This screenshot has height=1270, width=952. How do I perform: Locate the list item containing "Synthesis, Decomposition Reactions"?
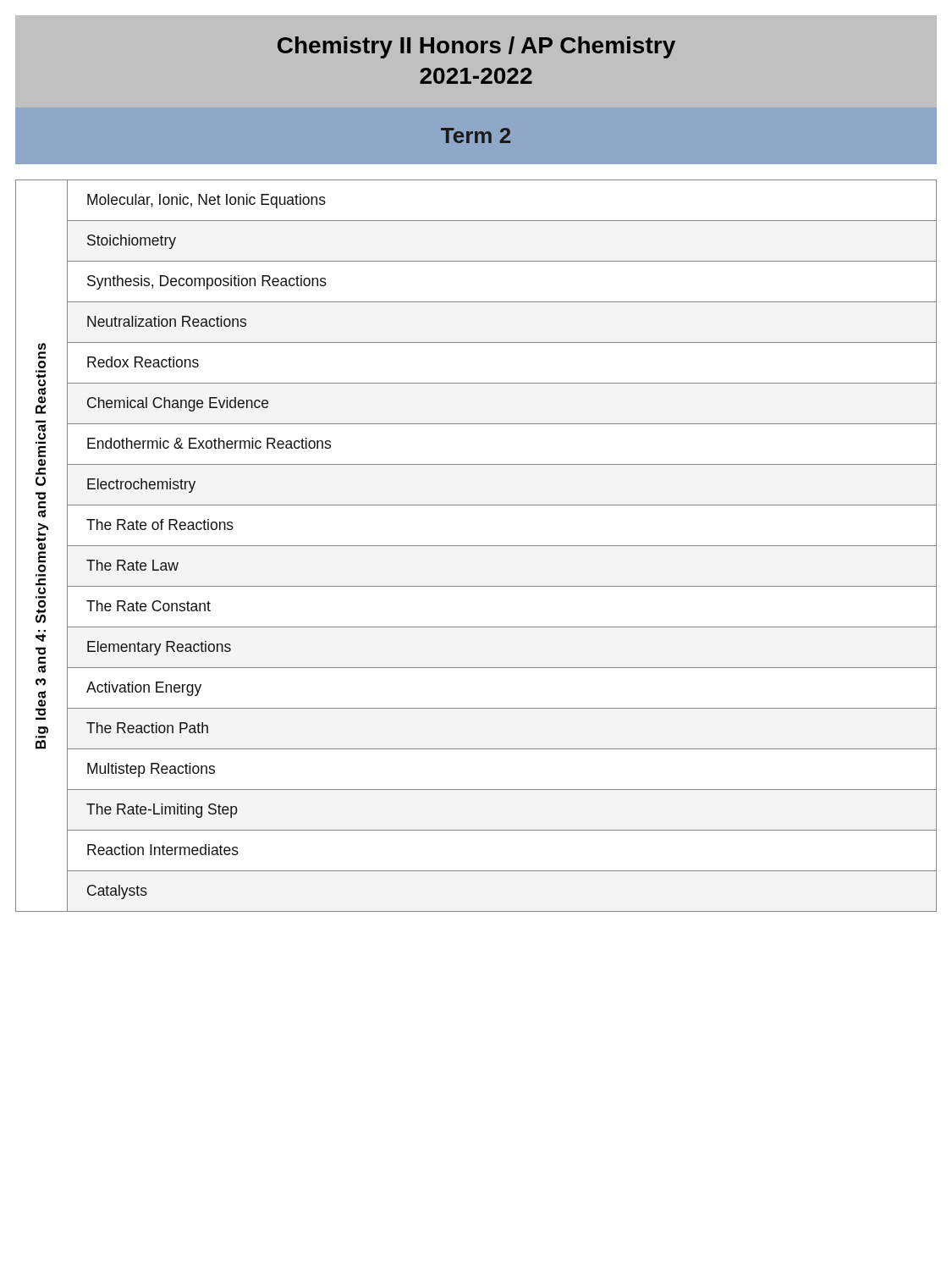click(x=206, y=281)
